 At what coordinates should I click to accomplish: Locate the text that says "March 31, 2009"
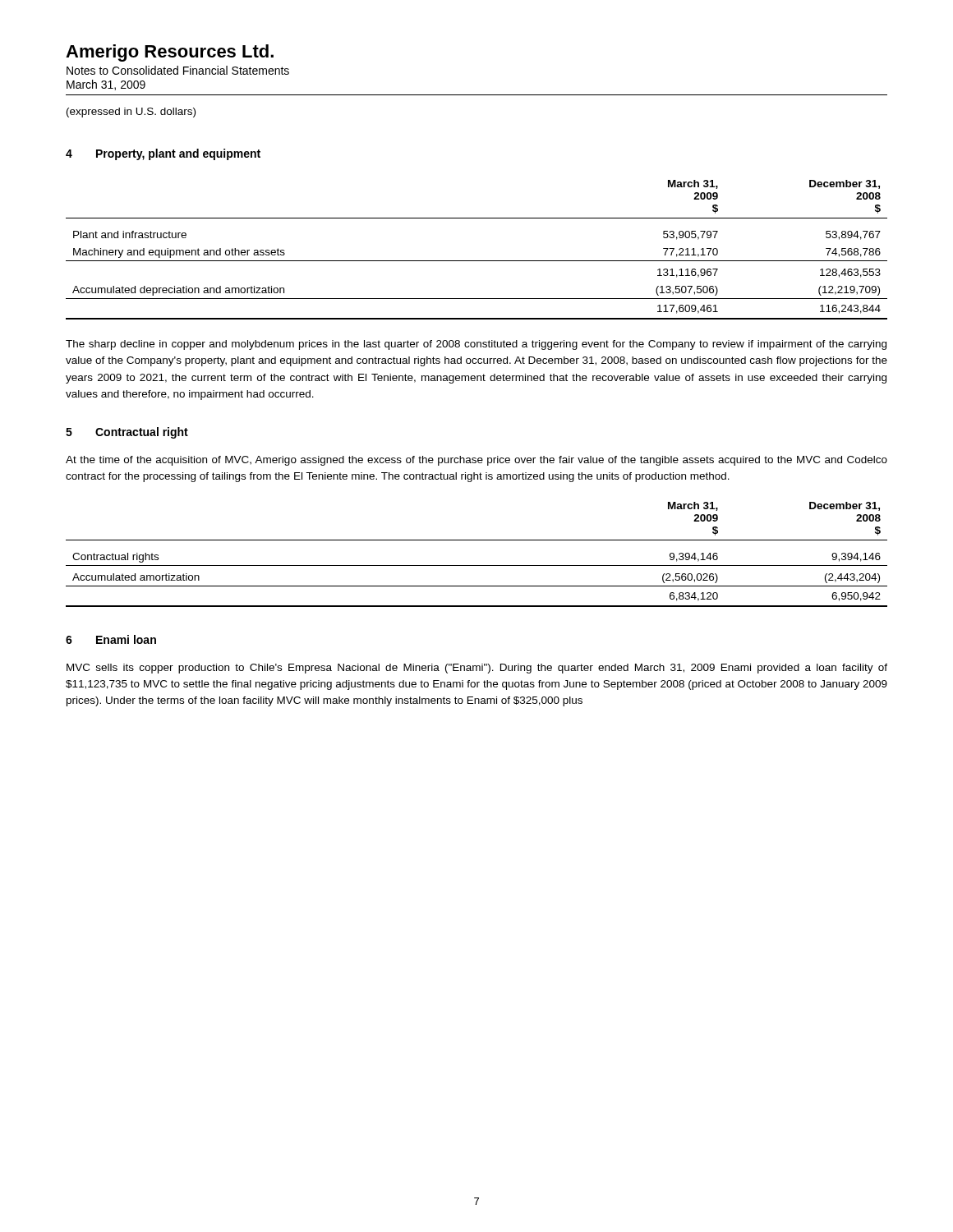click(106, 85)
